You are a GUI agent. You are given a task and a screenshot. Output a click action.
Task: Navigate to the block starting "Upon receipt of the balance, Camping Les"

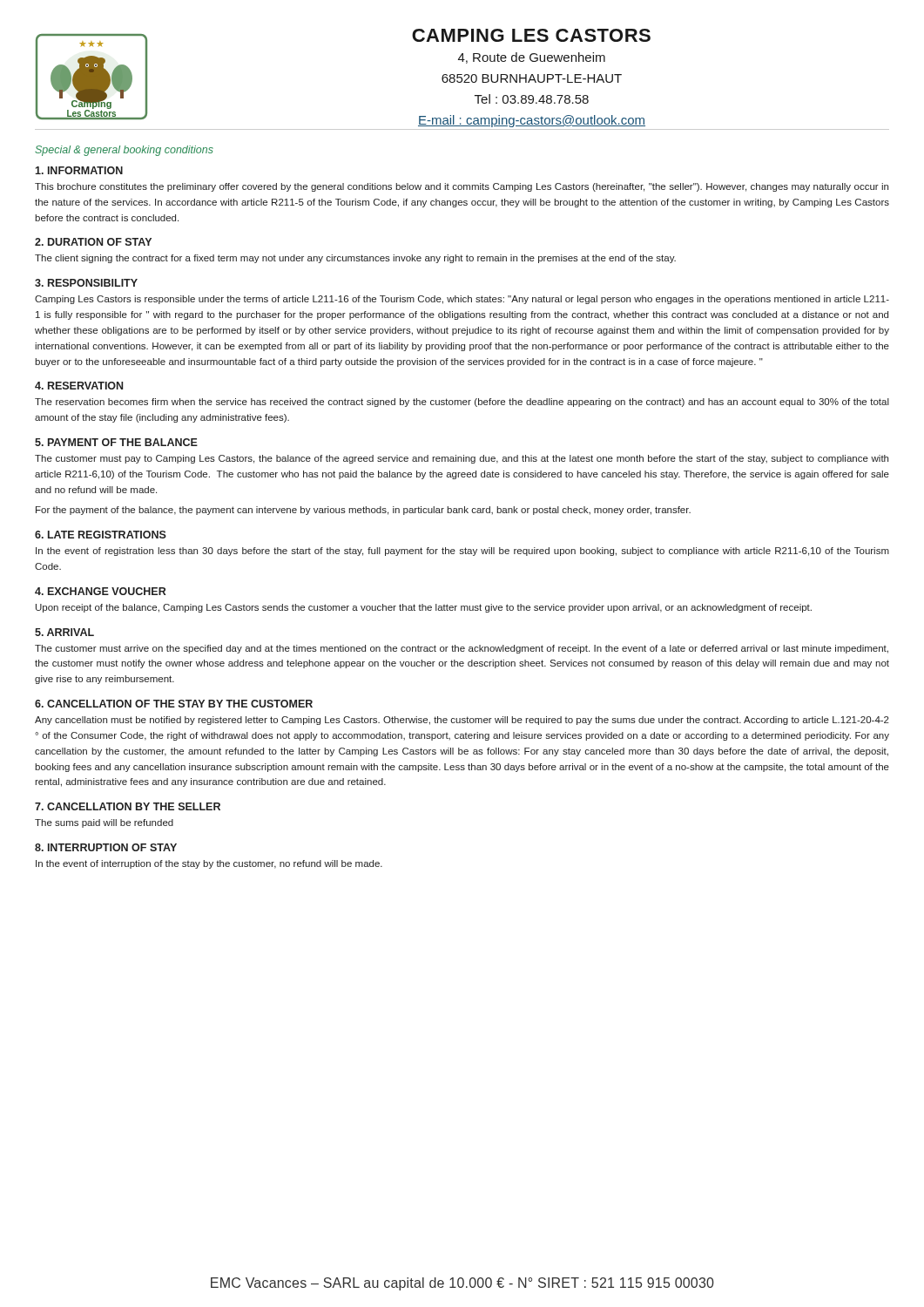point(424,607)
